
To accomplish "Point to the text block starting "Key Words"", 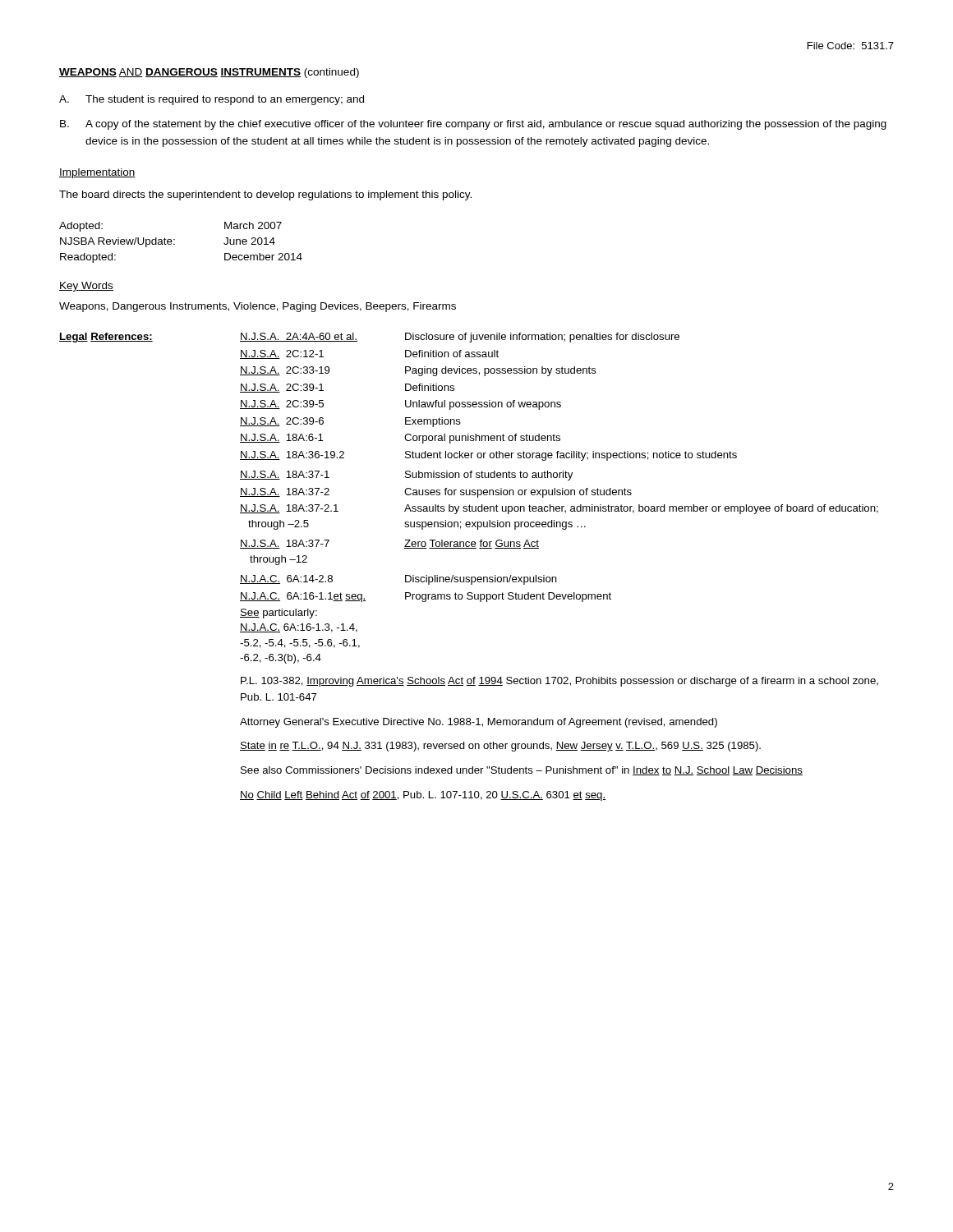I will click(x=86, y=285).
